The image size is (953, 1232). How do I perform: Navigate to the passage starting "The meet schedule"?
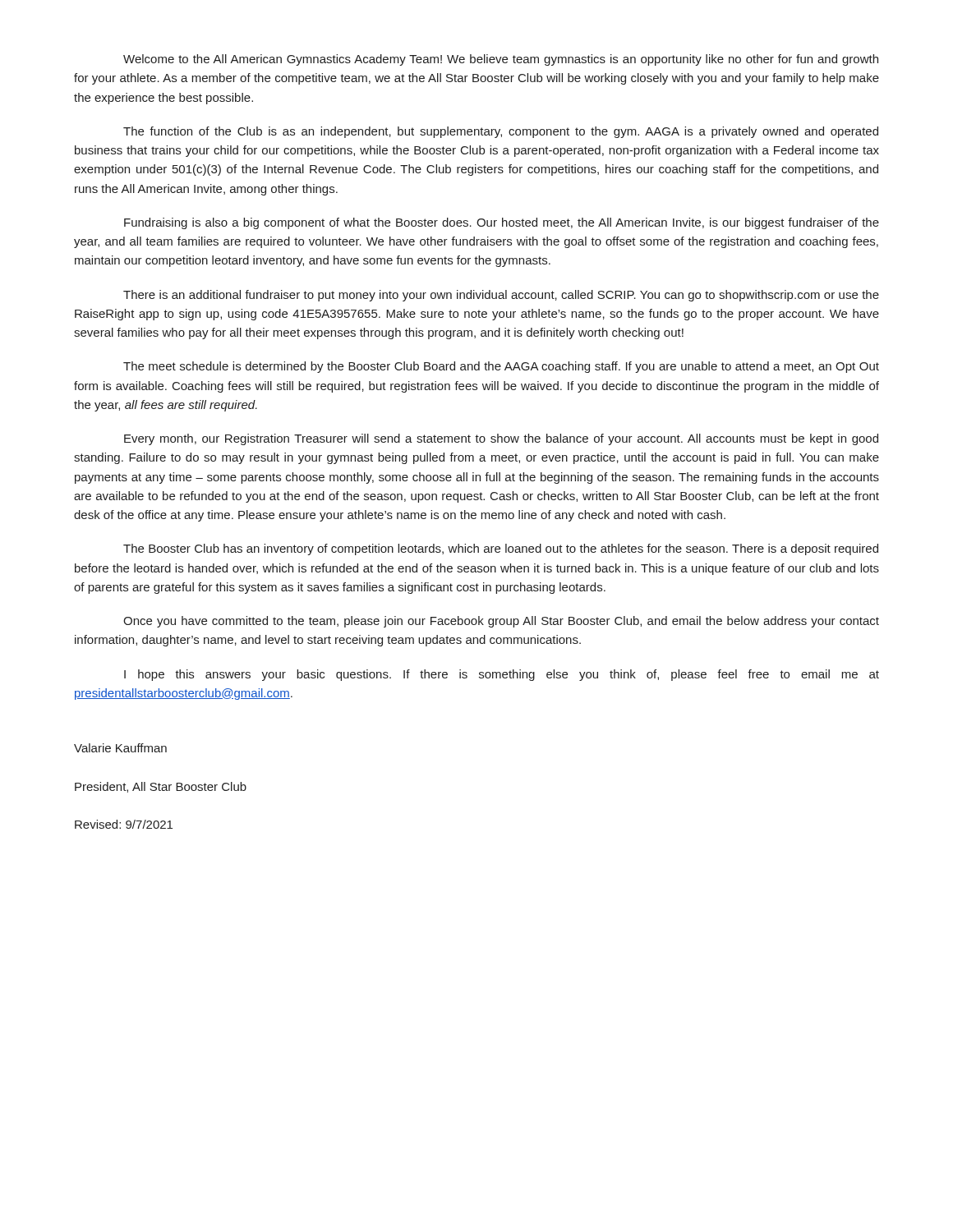476,385
